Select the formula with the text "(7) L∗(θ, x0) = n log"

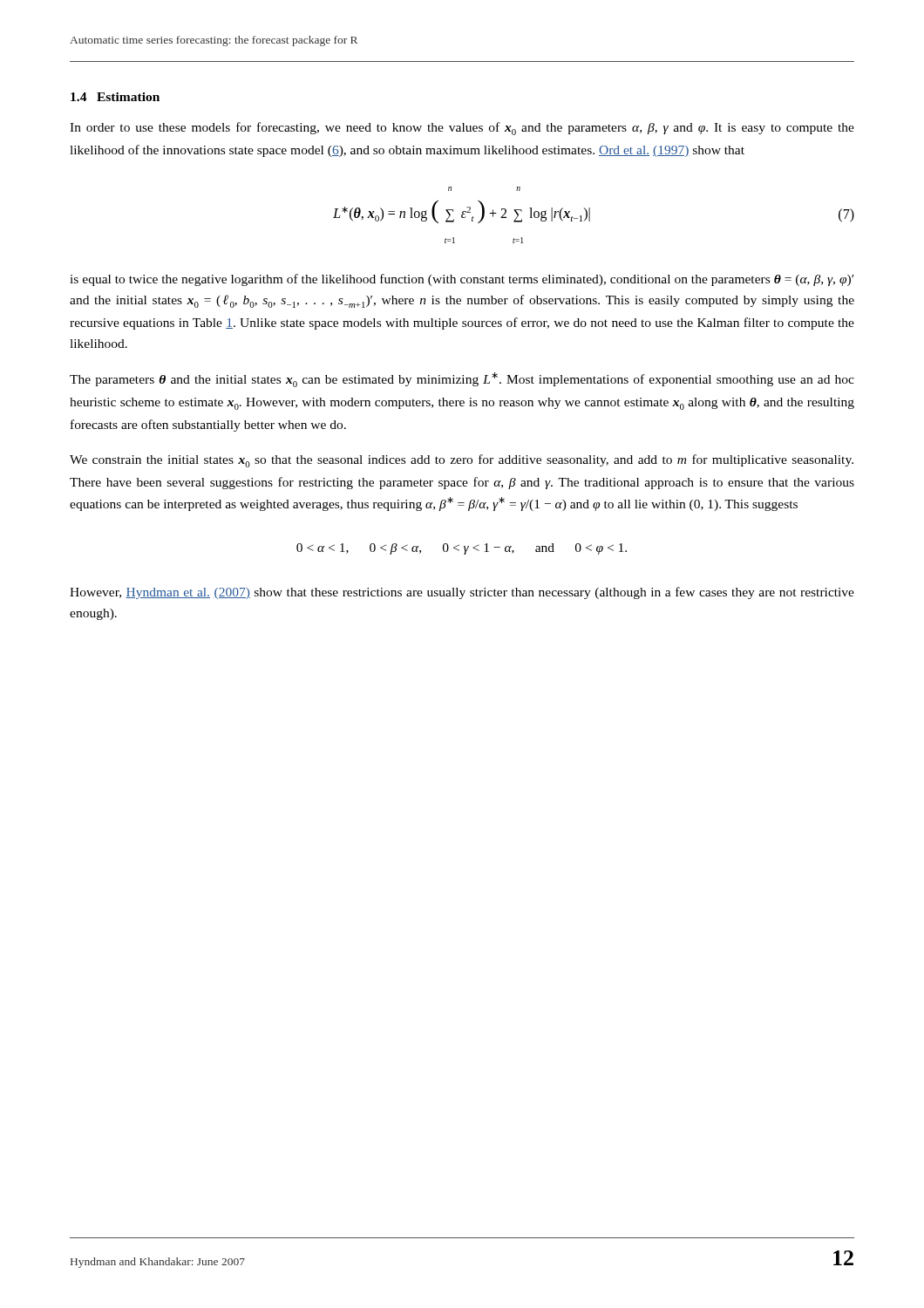[594, 214]
